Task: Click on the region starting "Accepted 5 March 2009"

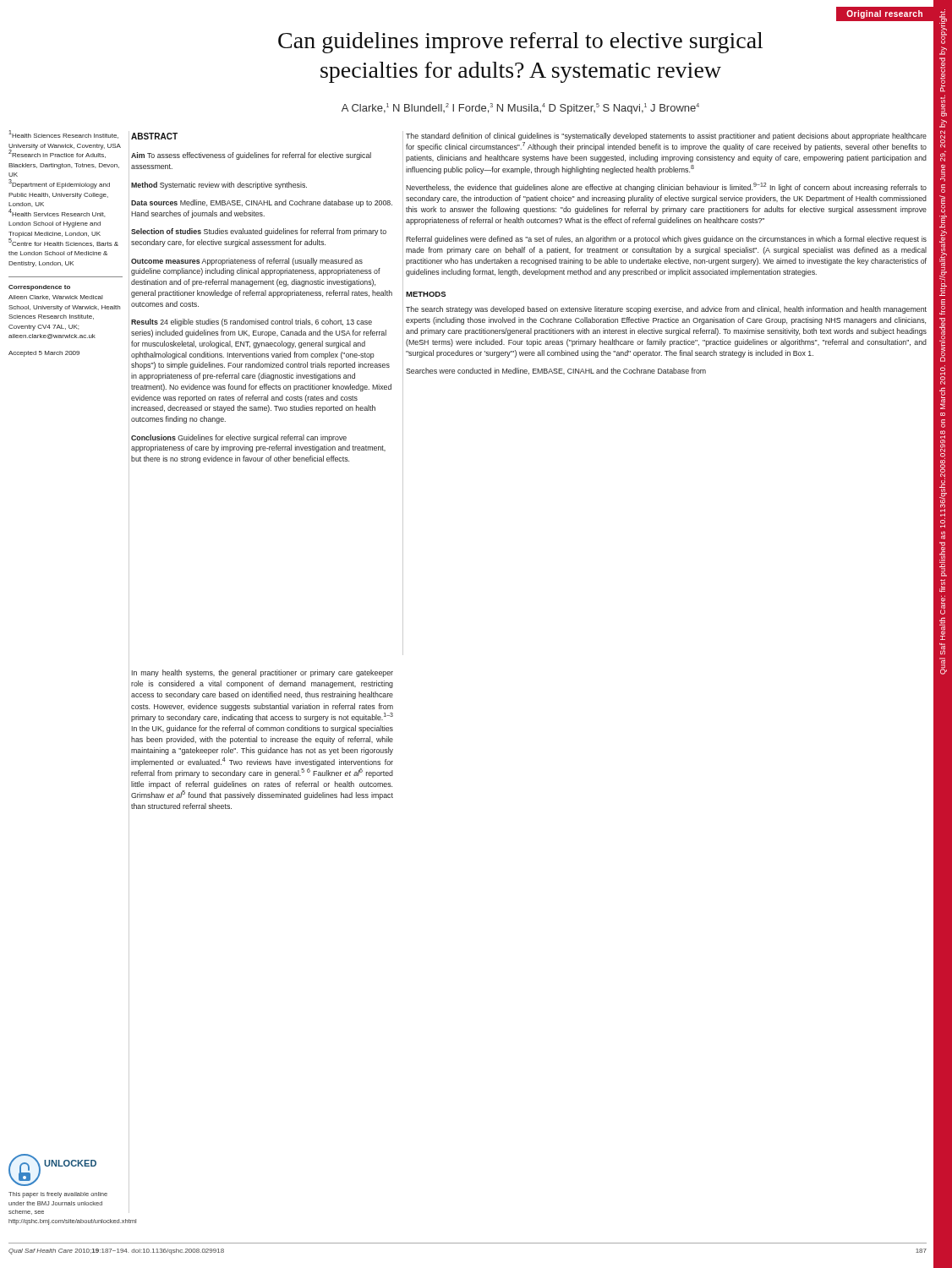Action: point(44,353)
